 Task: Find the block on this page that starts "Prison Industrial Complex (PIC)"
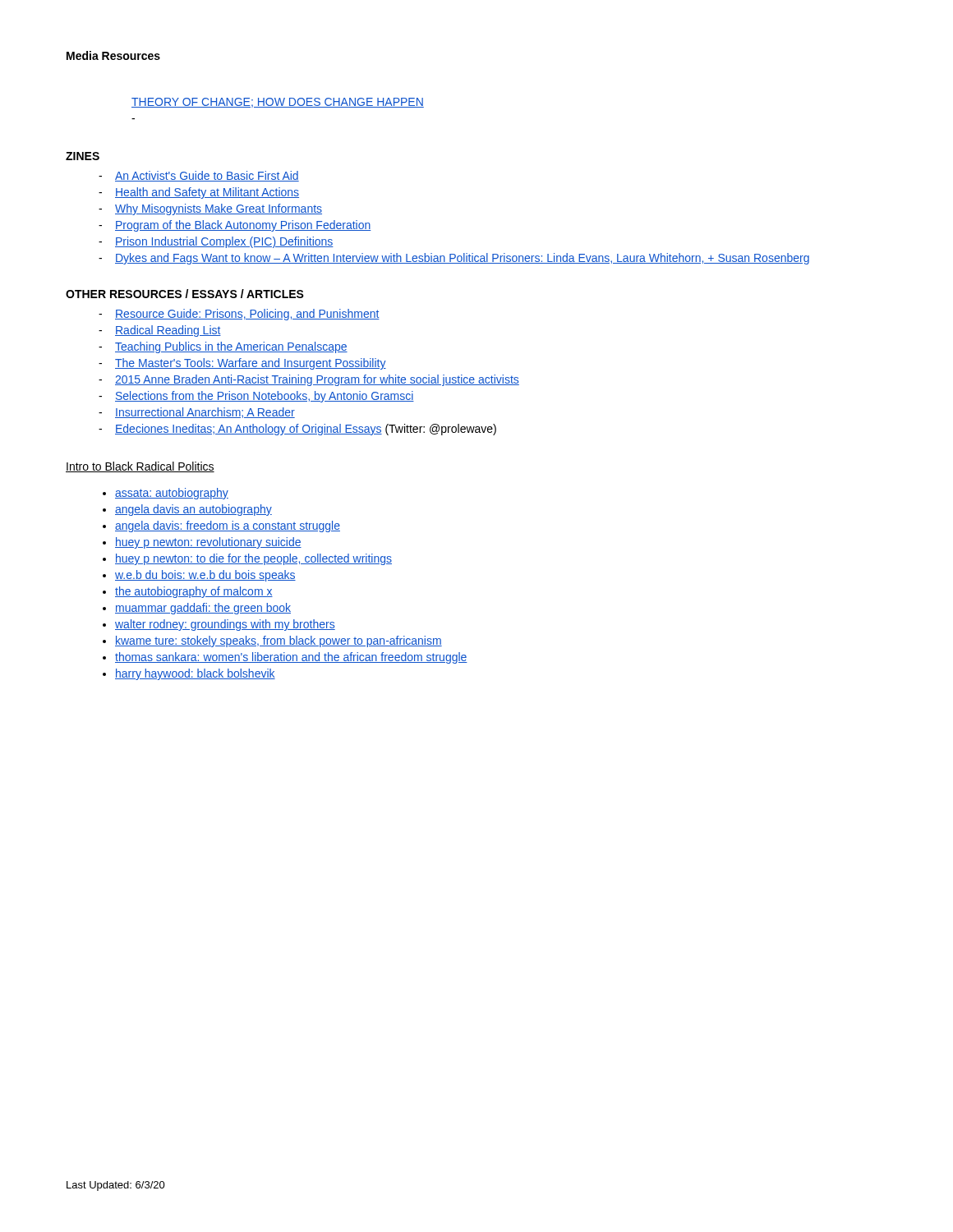pyautogui.click(x=224, y=241)
